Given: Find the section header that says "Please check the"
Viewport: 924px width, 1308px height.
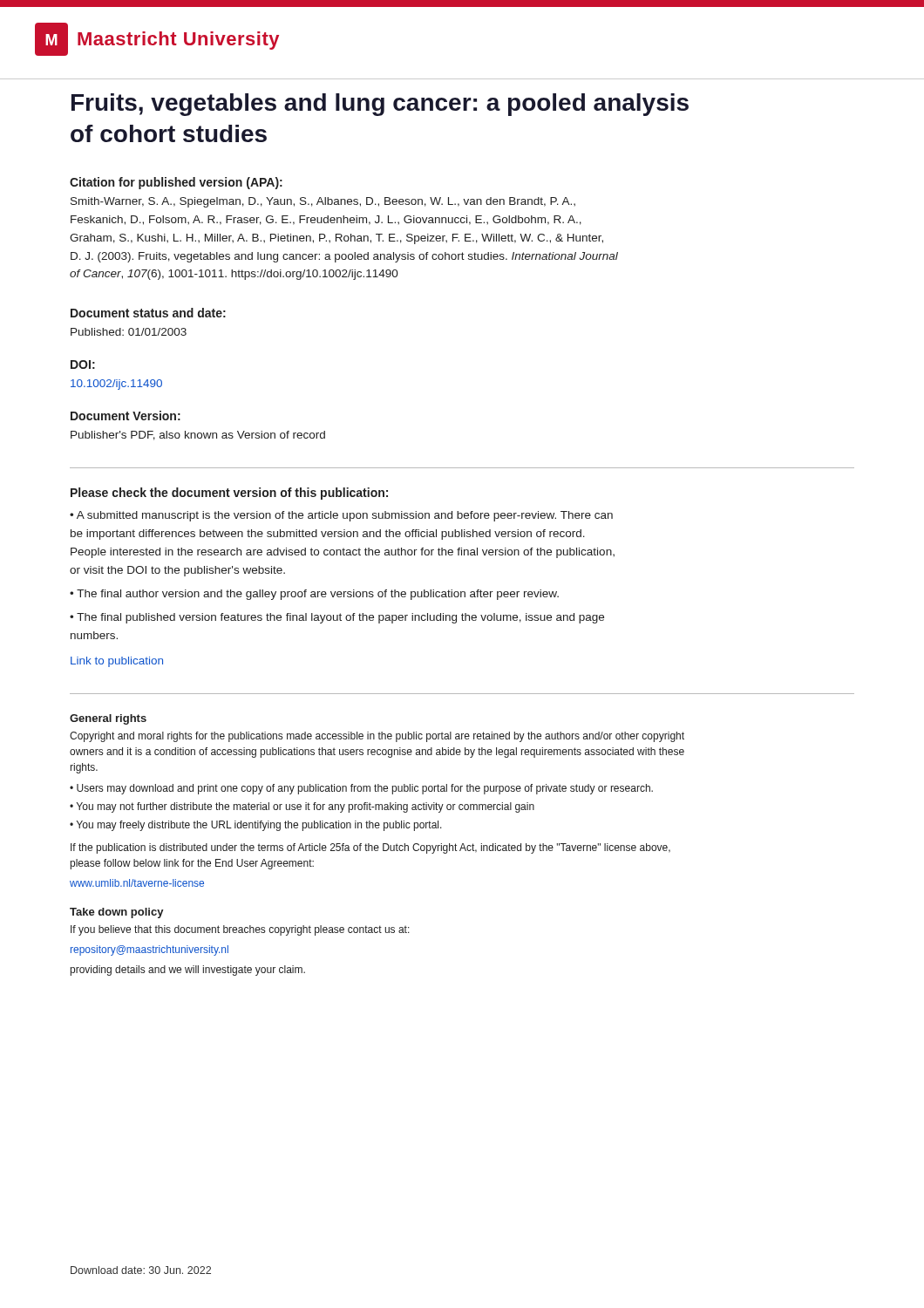Looking at the screenshot, I should [229, 493].
